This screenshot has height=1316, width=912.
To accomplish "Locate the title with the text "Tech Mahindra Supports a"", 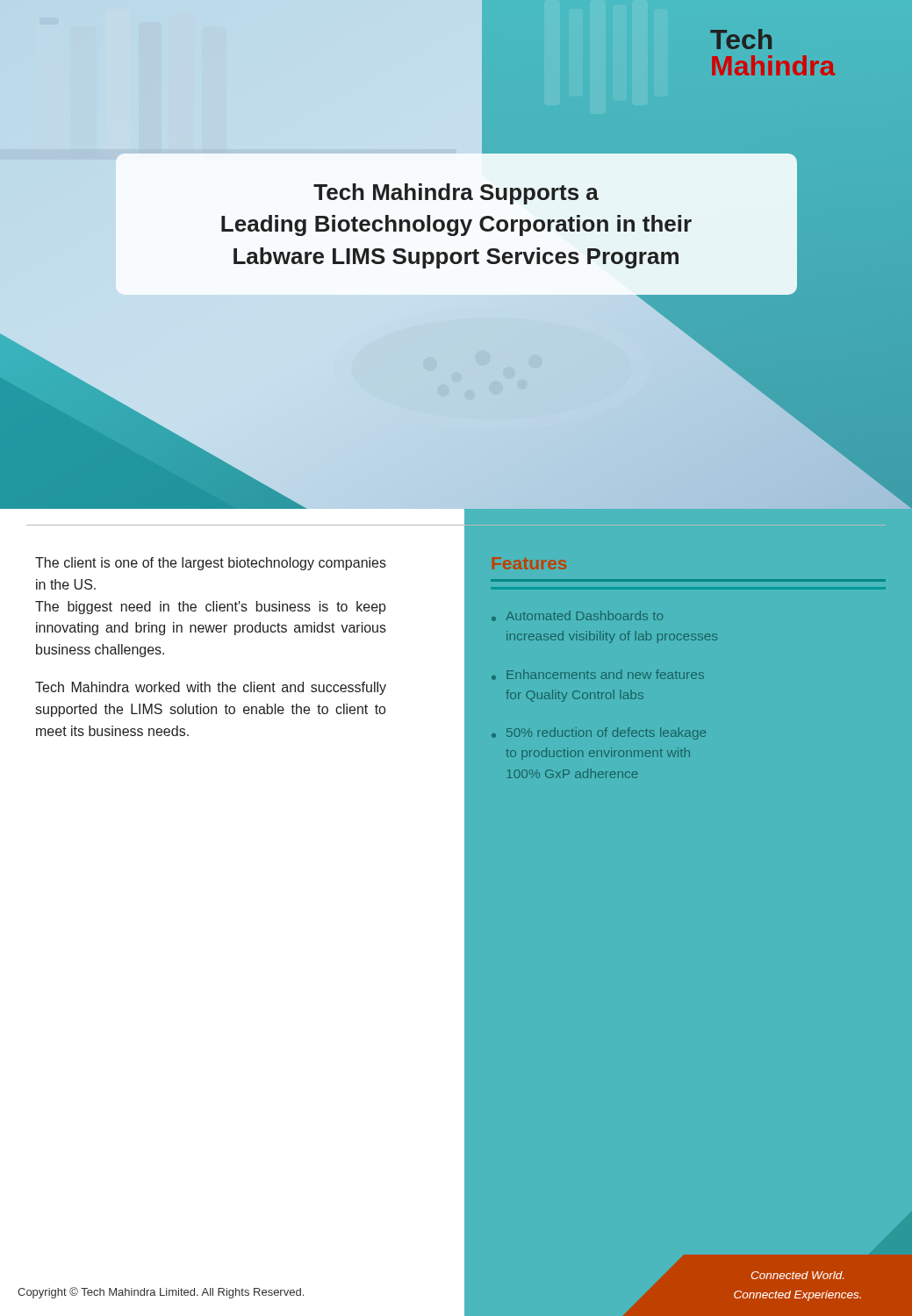I will click(456, 224).
